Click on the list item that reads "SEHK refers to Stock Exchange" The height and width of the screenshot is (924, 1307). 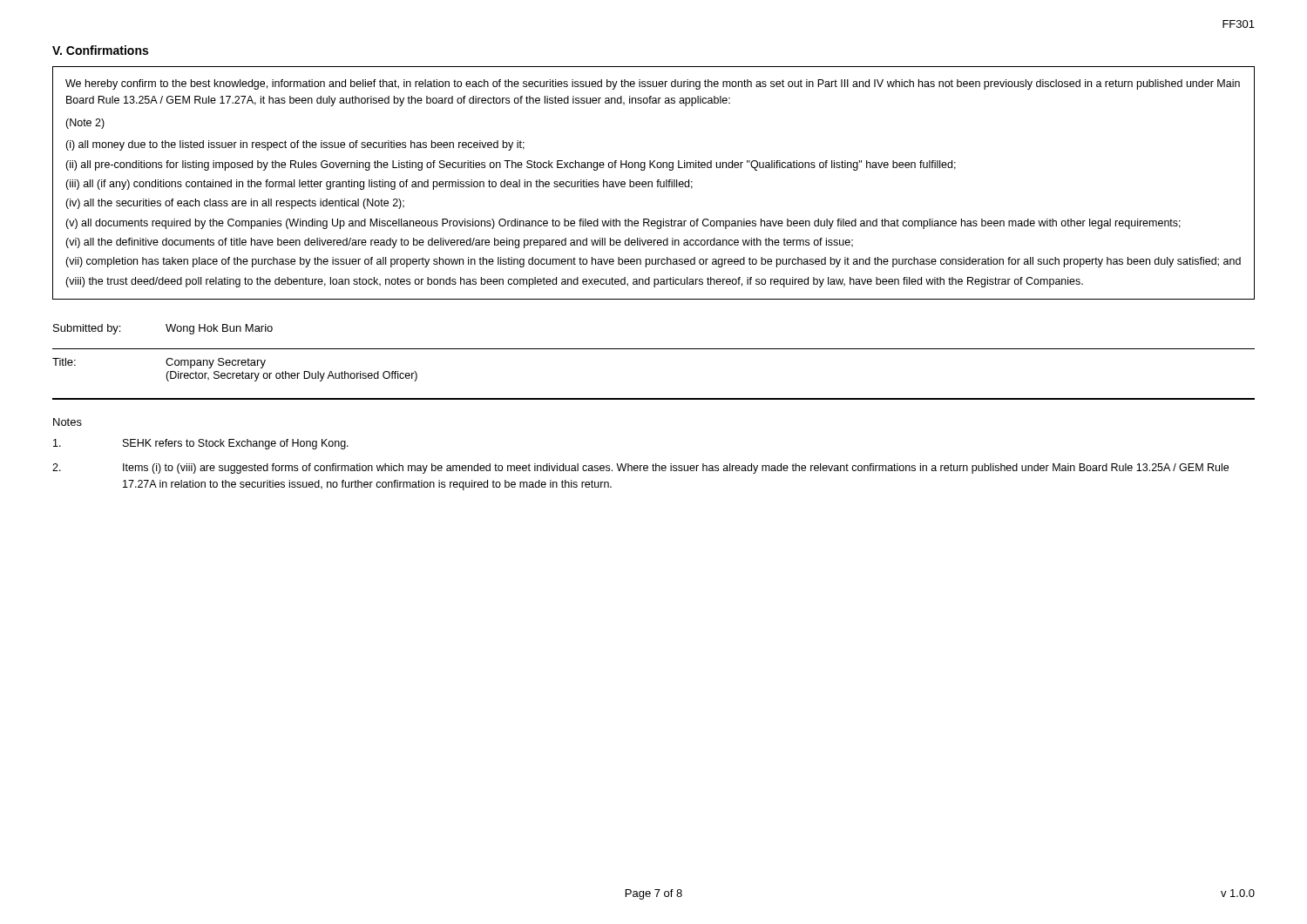pyautogui.click(x=201, y=444)
